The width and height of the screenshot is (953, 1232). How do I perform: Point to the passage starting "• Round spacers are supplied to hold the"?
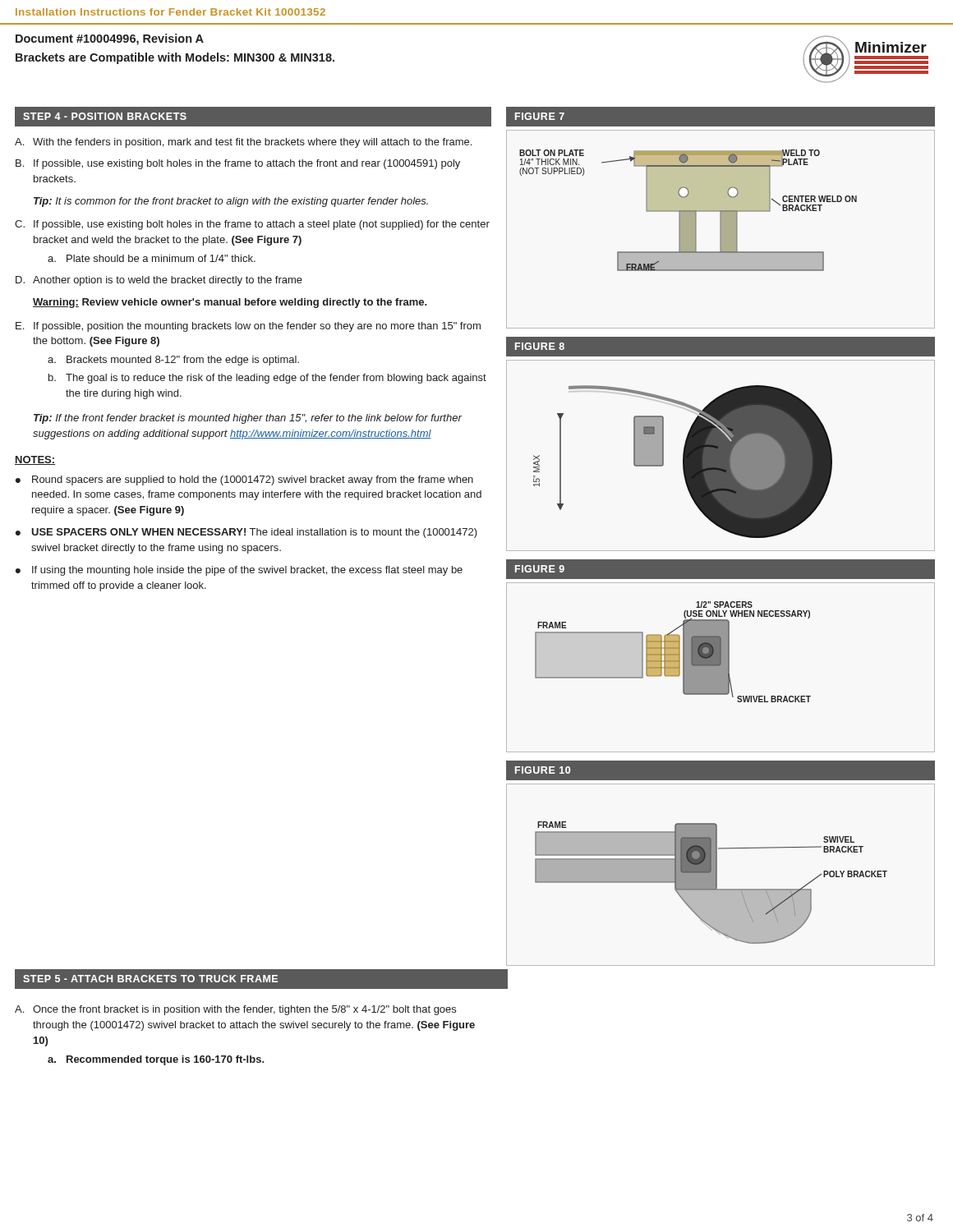[x=253, y=495]
